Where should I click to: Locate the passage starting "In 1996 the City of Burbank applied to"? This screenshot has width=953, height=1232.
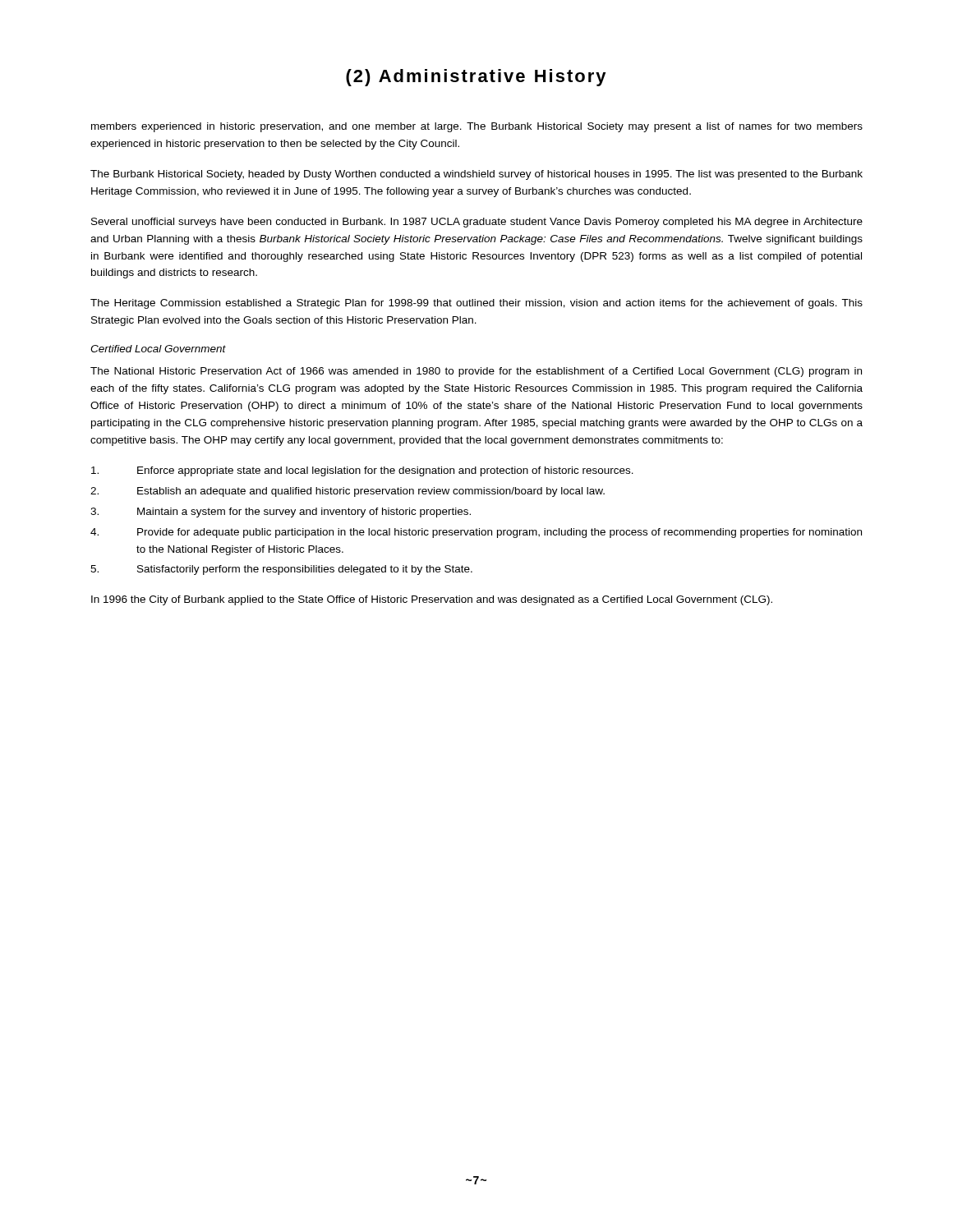pos(432,599)
